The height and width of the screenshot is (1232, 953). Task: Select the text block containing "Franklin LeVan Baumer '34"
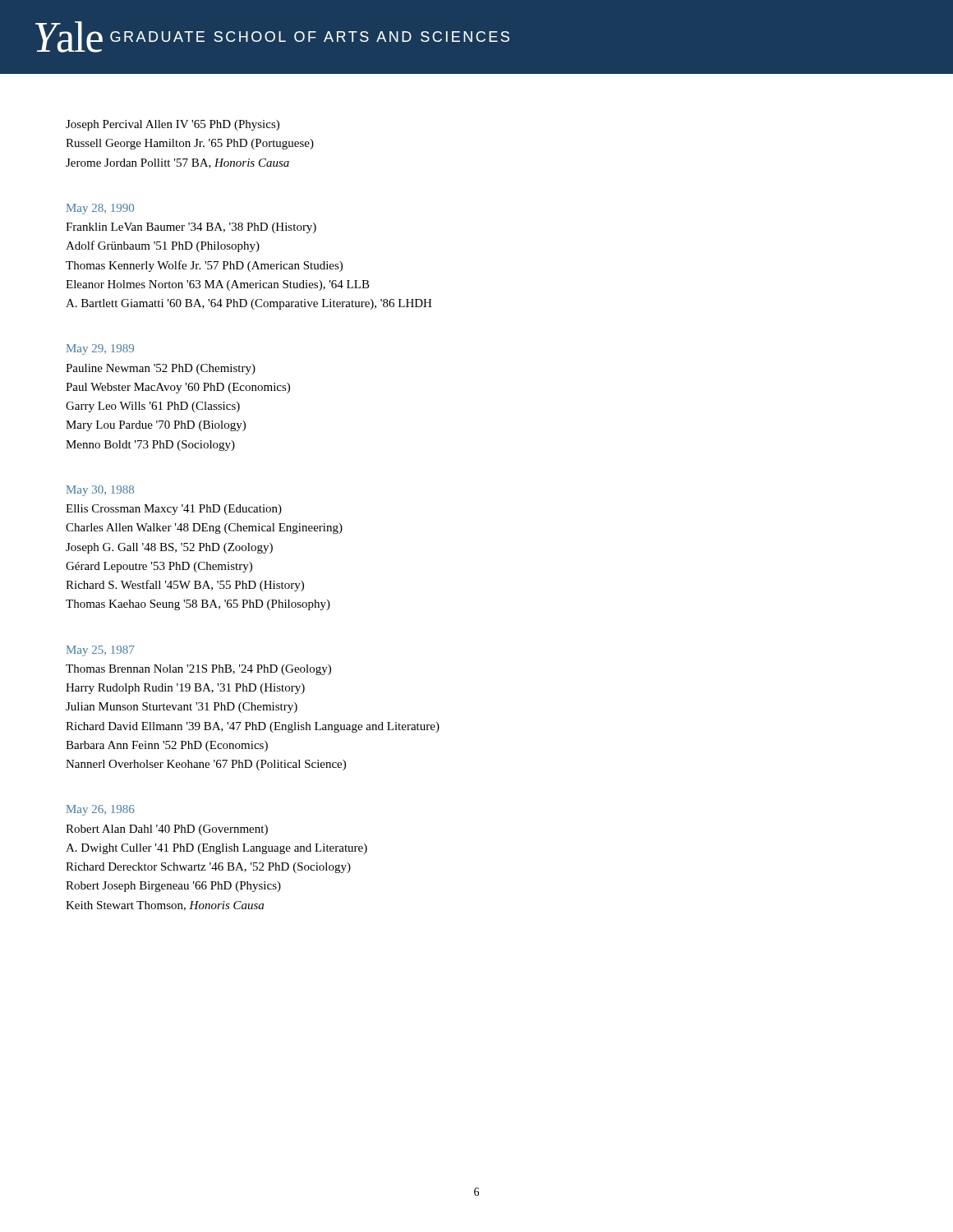191,228
